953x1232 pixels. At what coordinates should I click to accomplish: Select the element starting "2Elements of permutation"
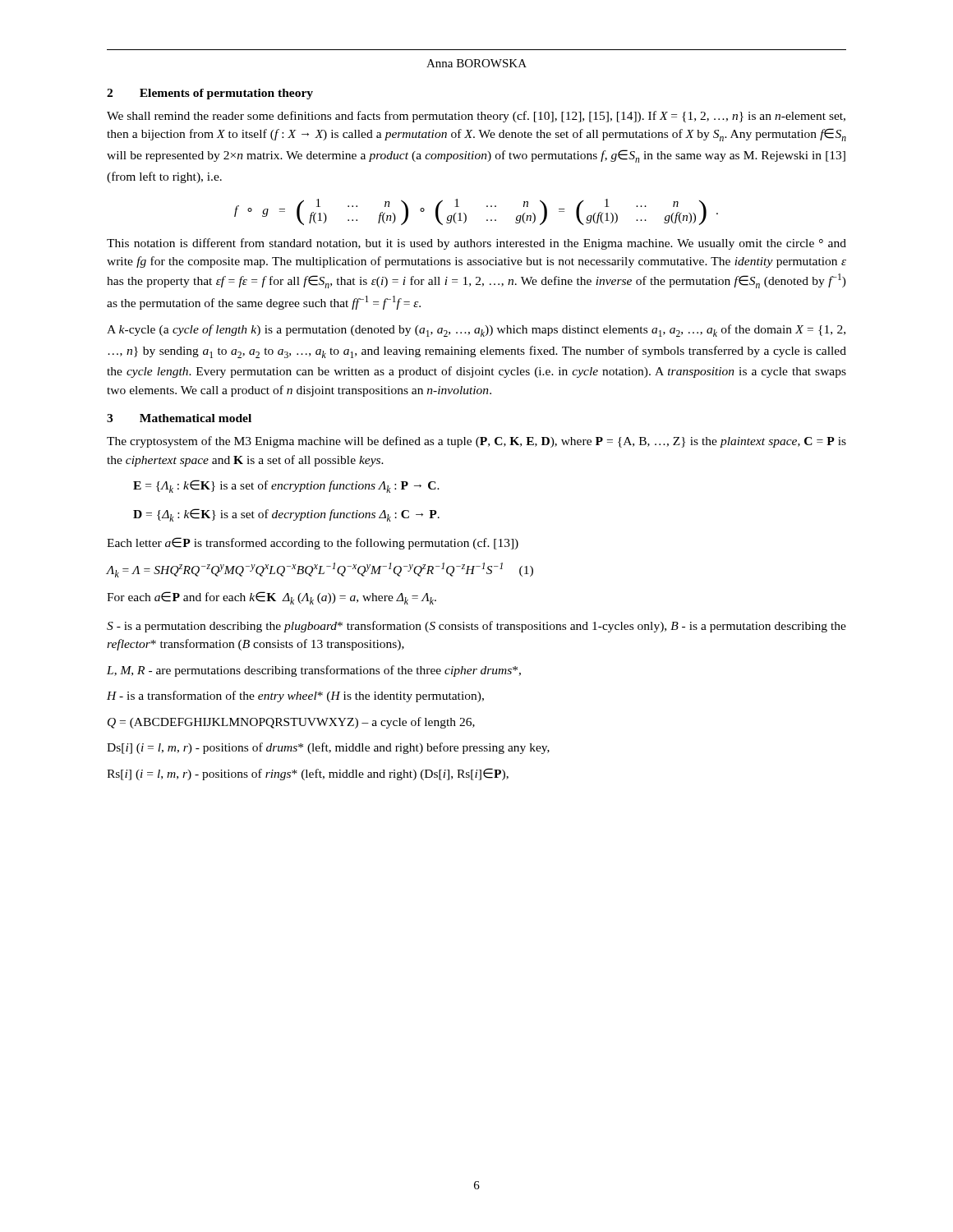[210, 93]
